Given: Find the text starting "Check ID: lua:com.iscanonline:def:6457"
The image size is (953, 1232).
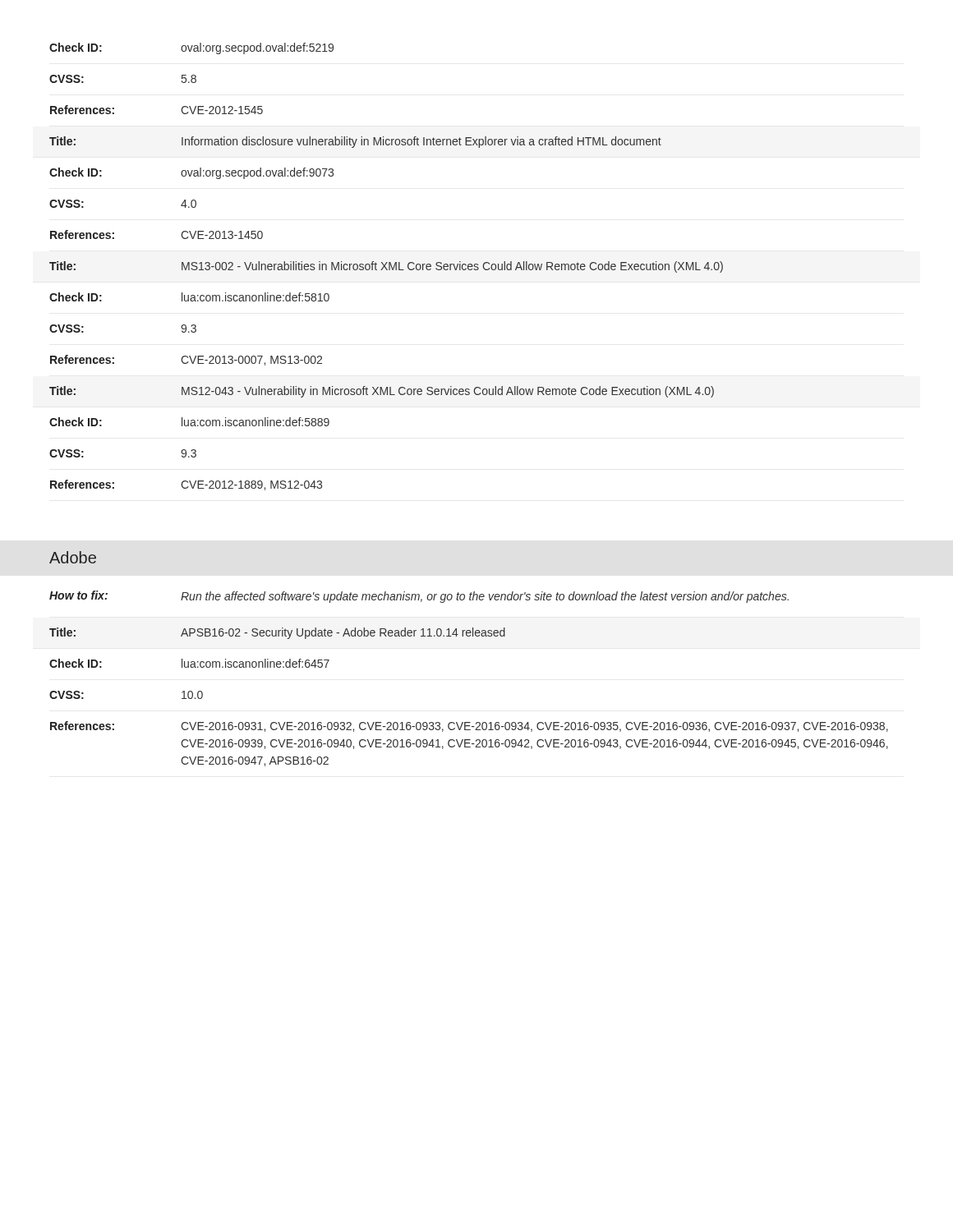Looking at the screenshot, I should coord(189,663).
